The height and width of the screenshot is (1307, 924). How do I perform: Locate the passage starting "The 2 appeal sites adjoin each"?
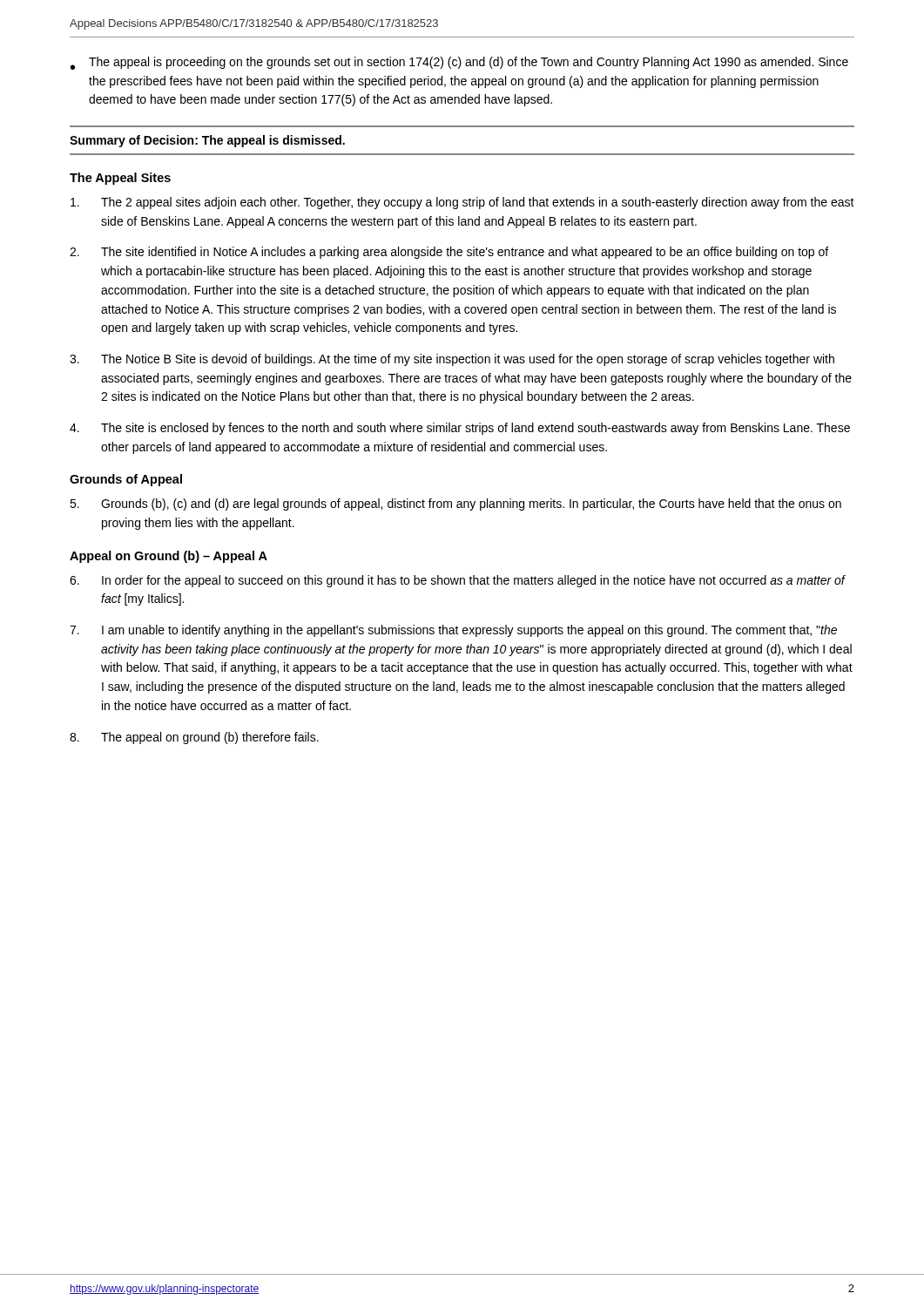(x=462, y=212)
